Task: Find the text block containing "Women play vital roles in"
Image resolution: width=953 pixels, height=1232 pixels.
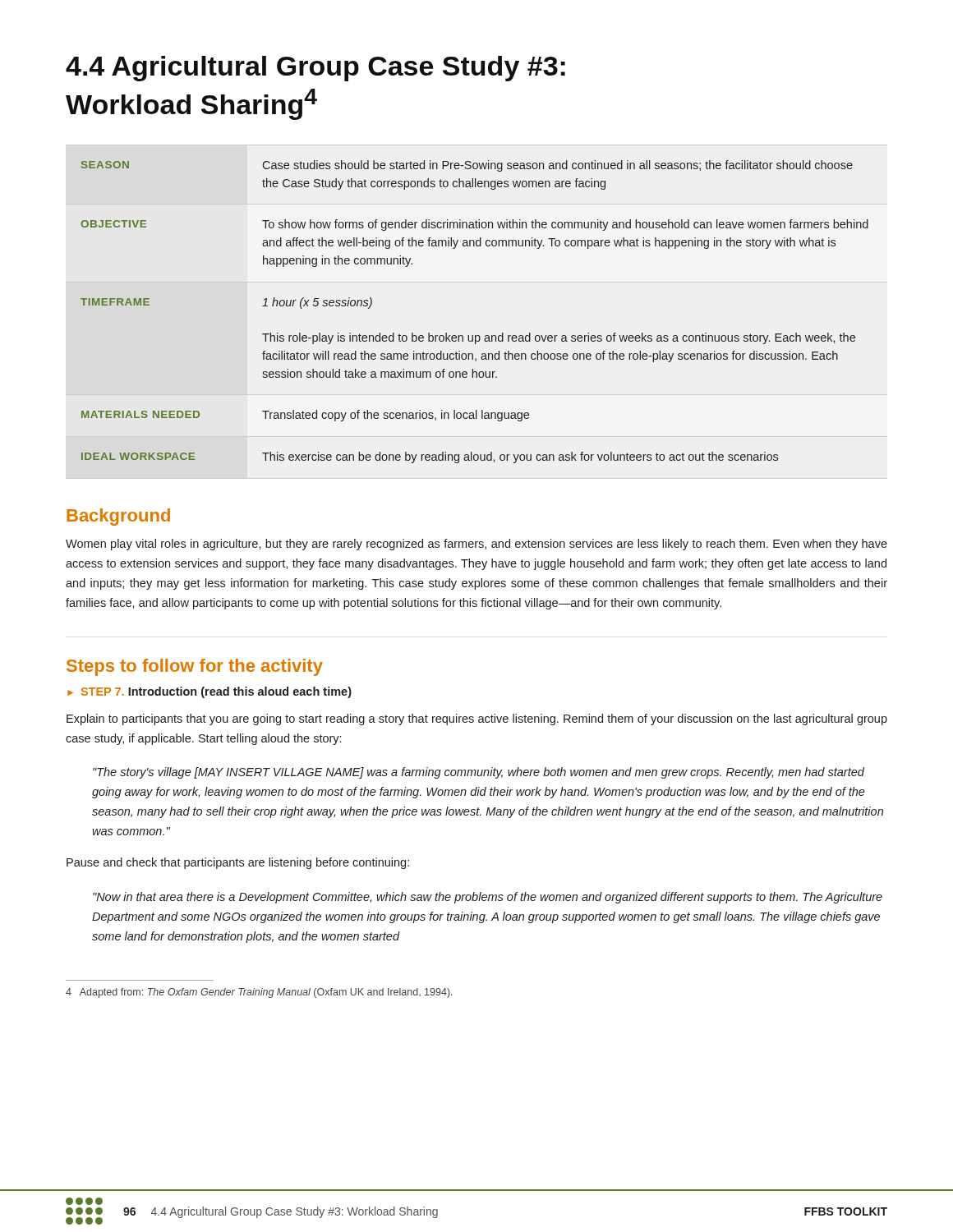Action: [476, 573]
